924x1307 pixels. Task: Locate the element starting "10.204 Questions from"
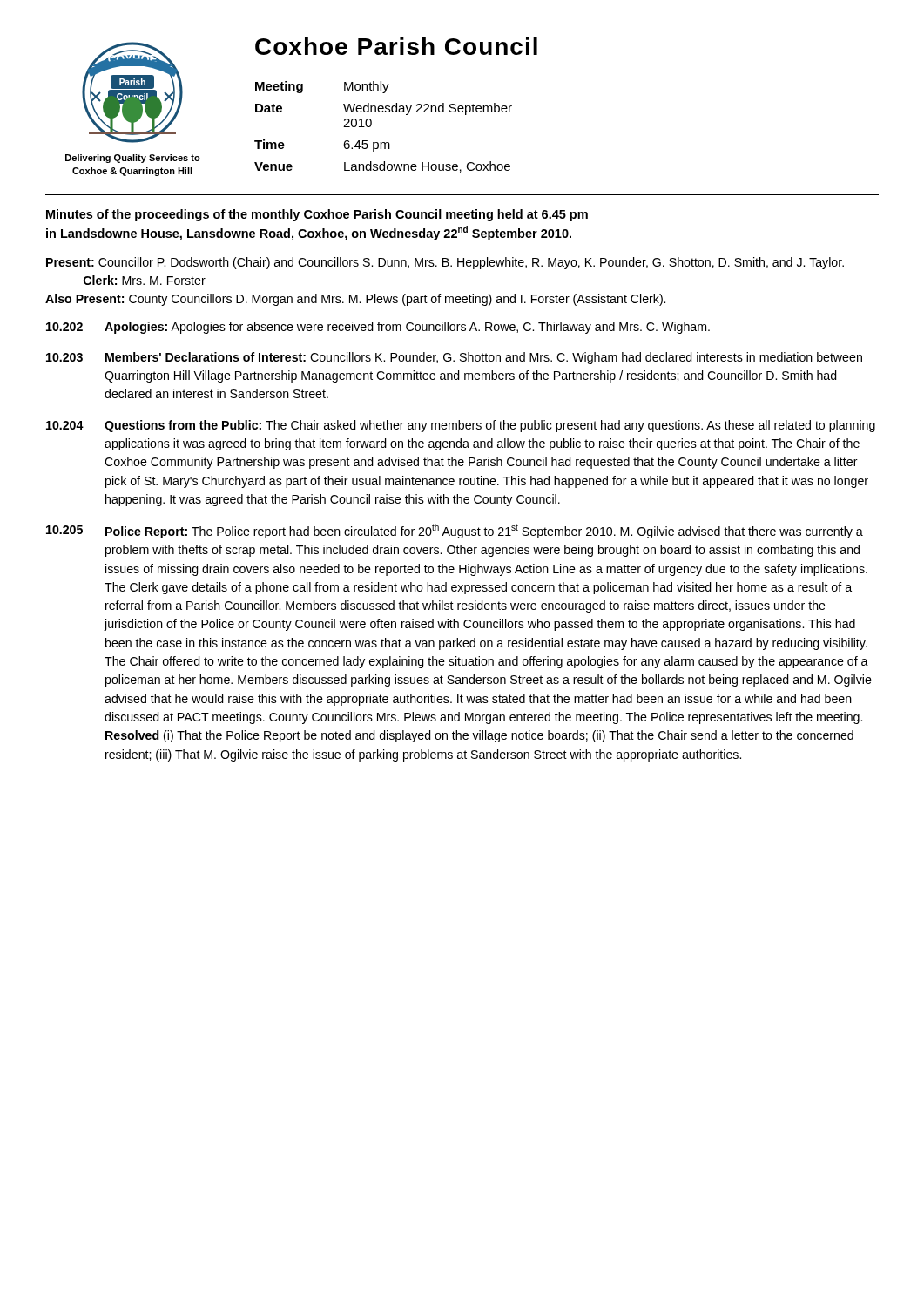coord(462,463)
